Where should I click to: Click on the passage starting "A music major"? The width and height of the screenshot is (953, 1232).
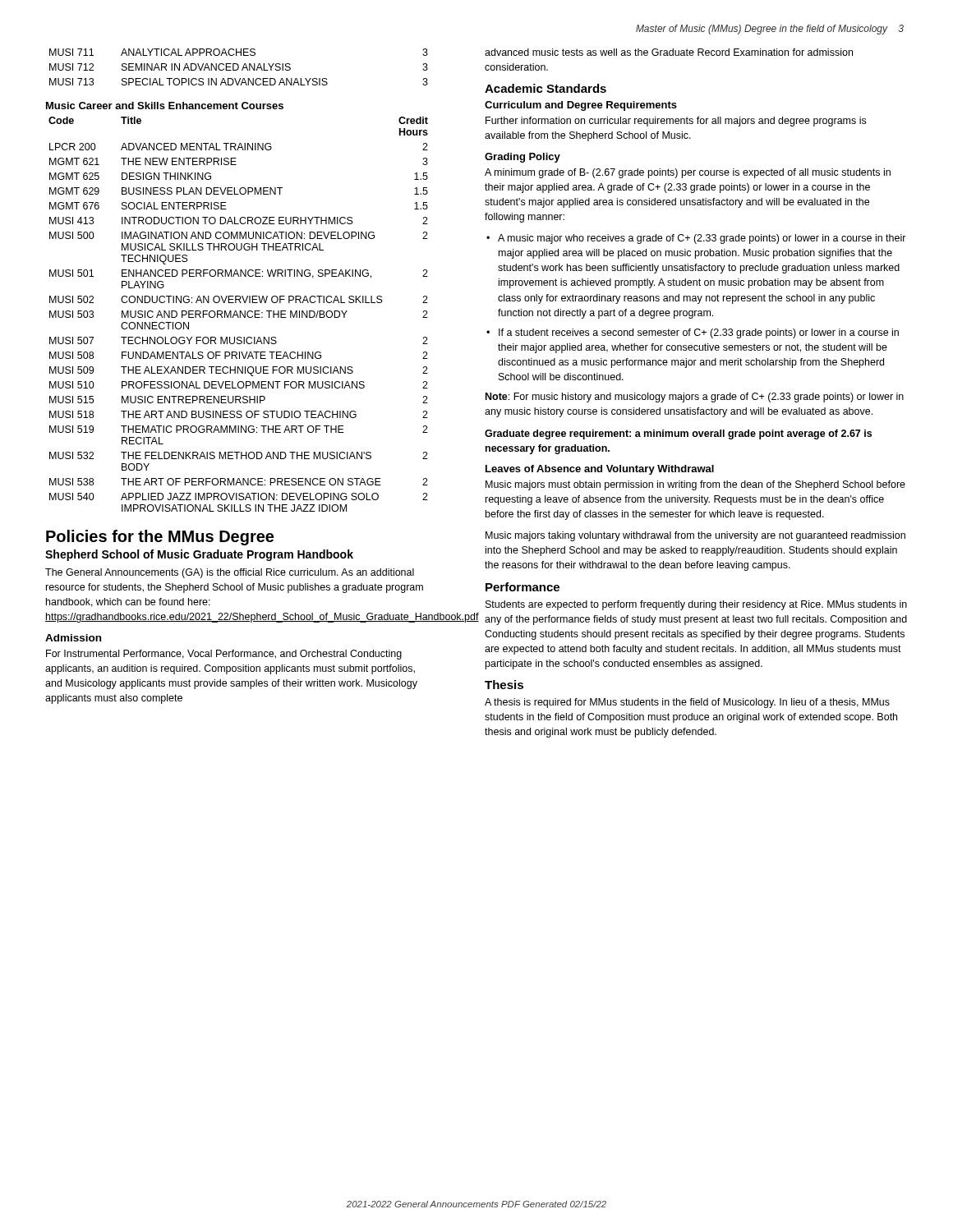(x=702, y=275)
